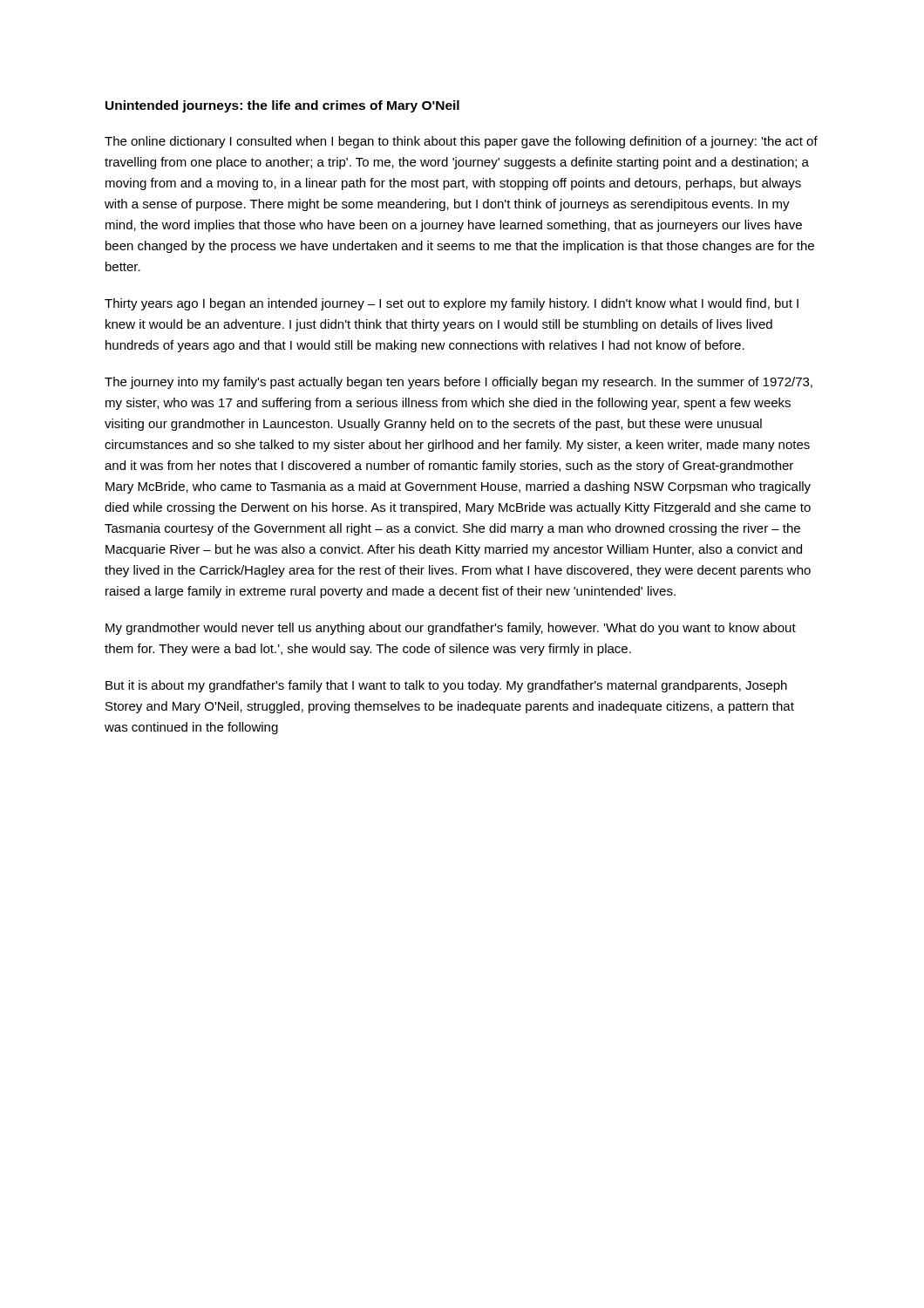Locate the section header that opens with "Unintended journeys: the life and crimes of Mary"
This screenshot has width=924, height=1308.
click(x=282, y=105)
